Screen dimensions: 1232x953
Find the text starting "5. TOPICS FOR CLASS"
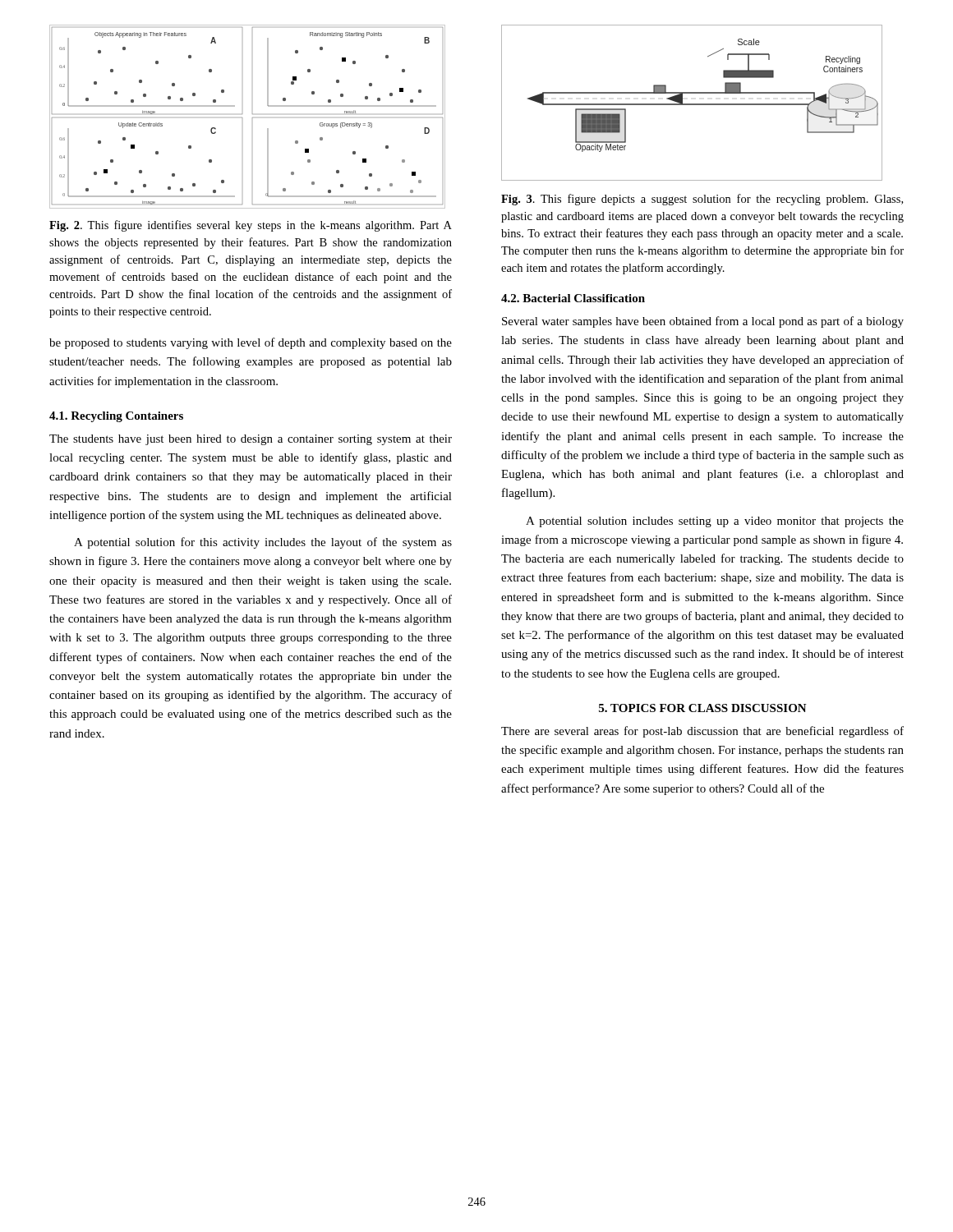(x=702, y=708)
